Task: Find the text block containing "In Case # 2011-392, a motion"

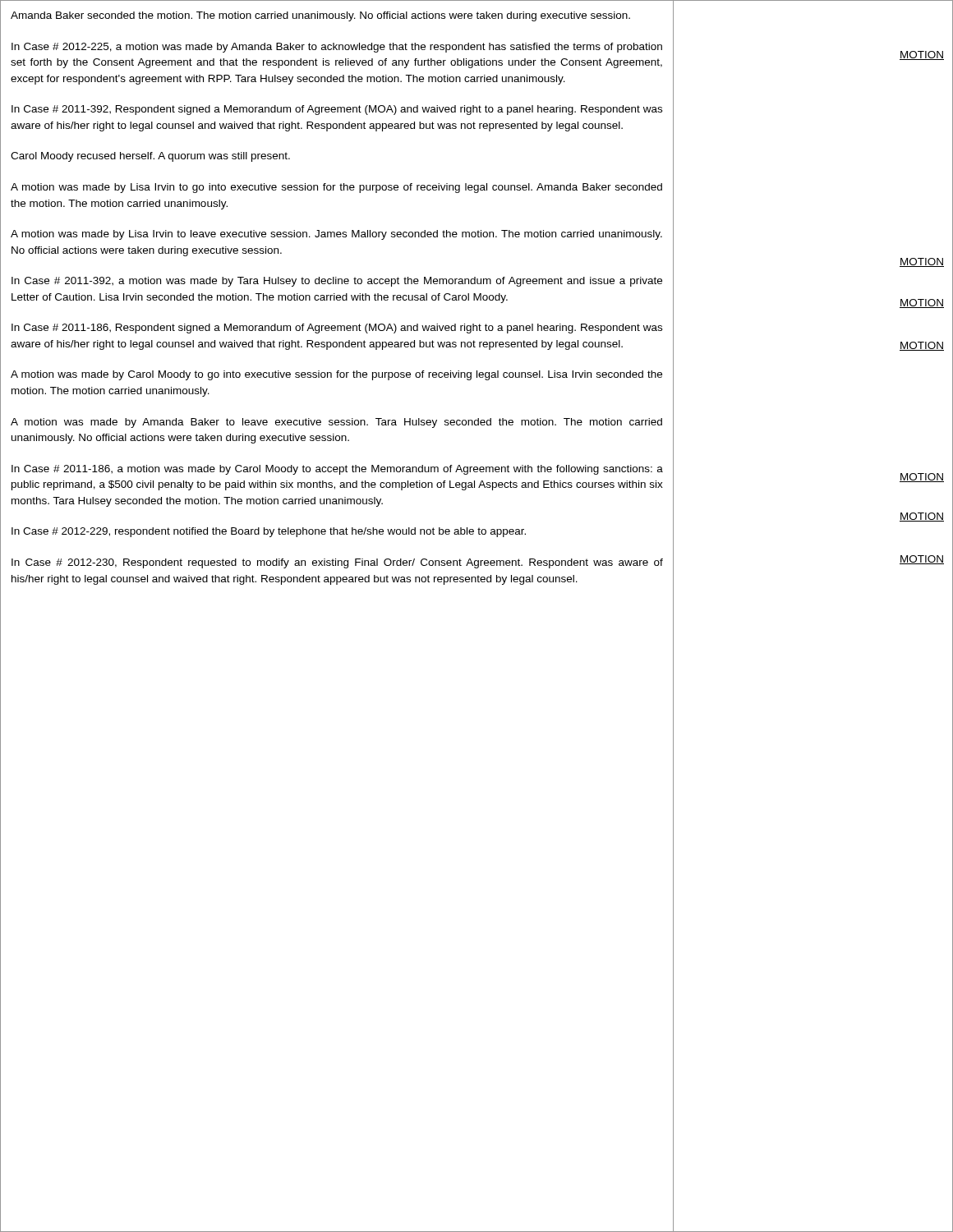Action: (x=337, y=289)
